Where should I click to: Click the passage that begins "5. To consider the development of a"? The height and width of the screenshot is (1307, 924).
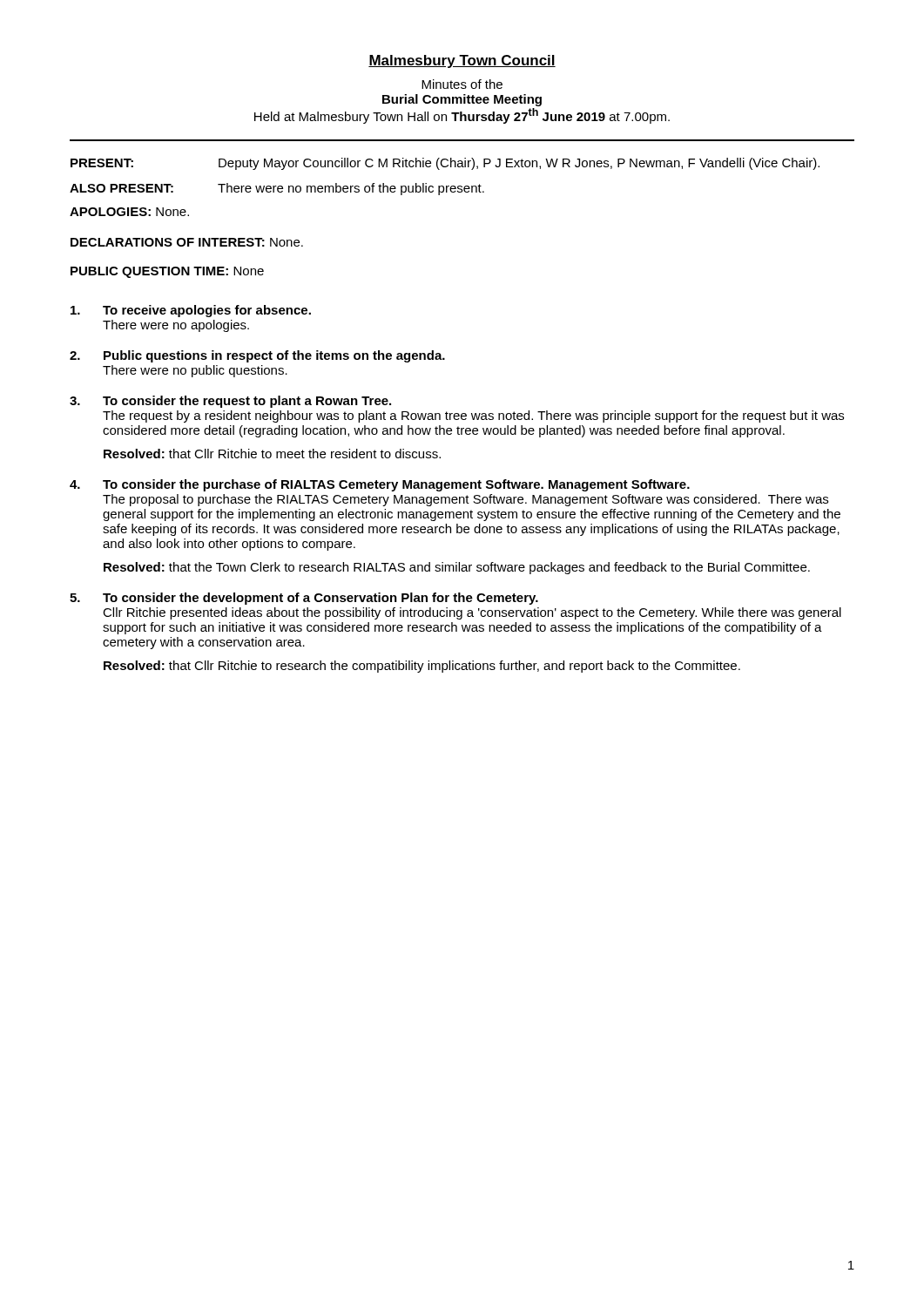pos(462,631)
